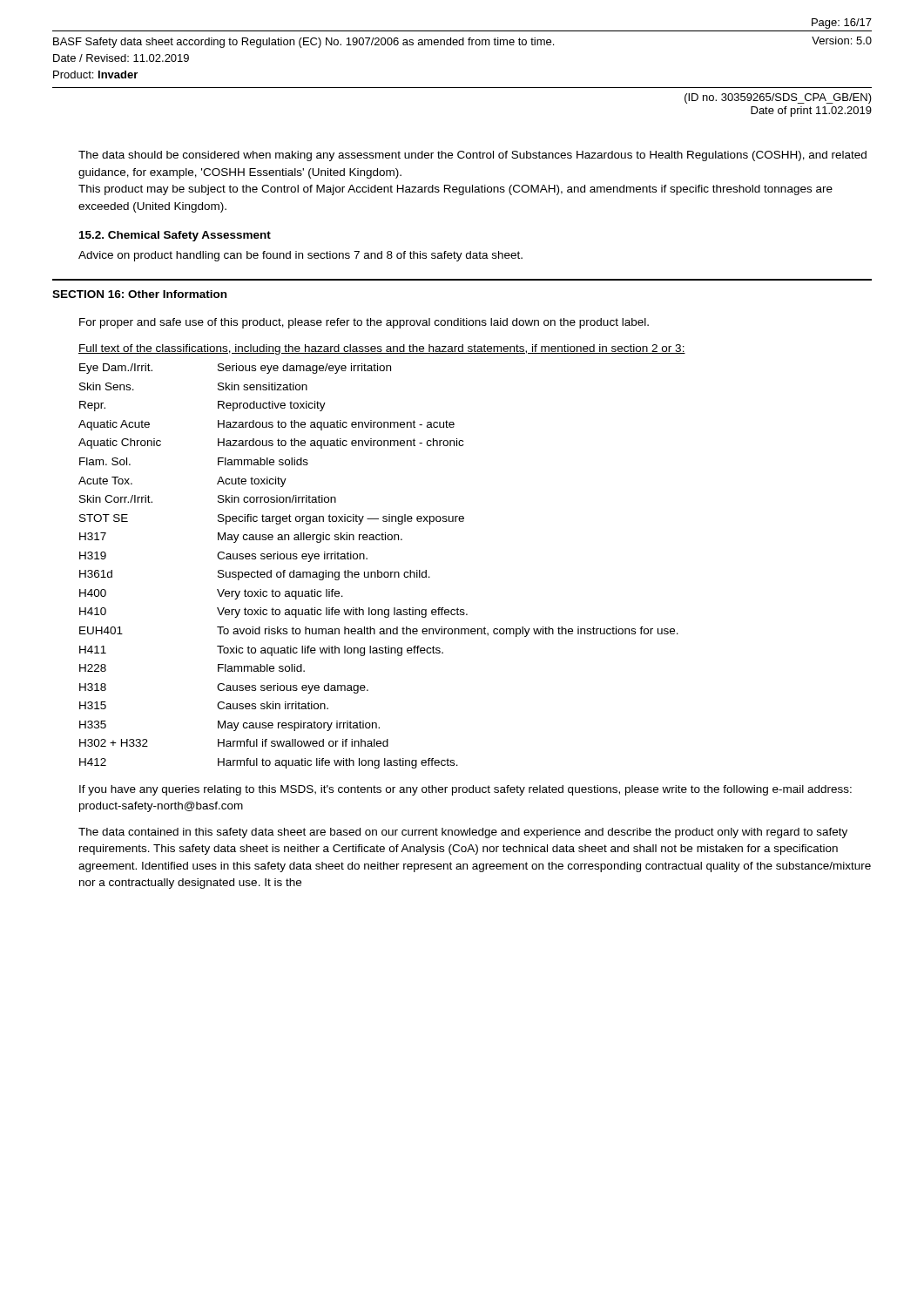
Task: Point to the text starting "SECTION 16: Other Information"
Action: pos(140,294)
